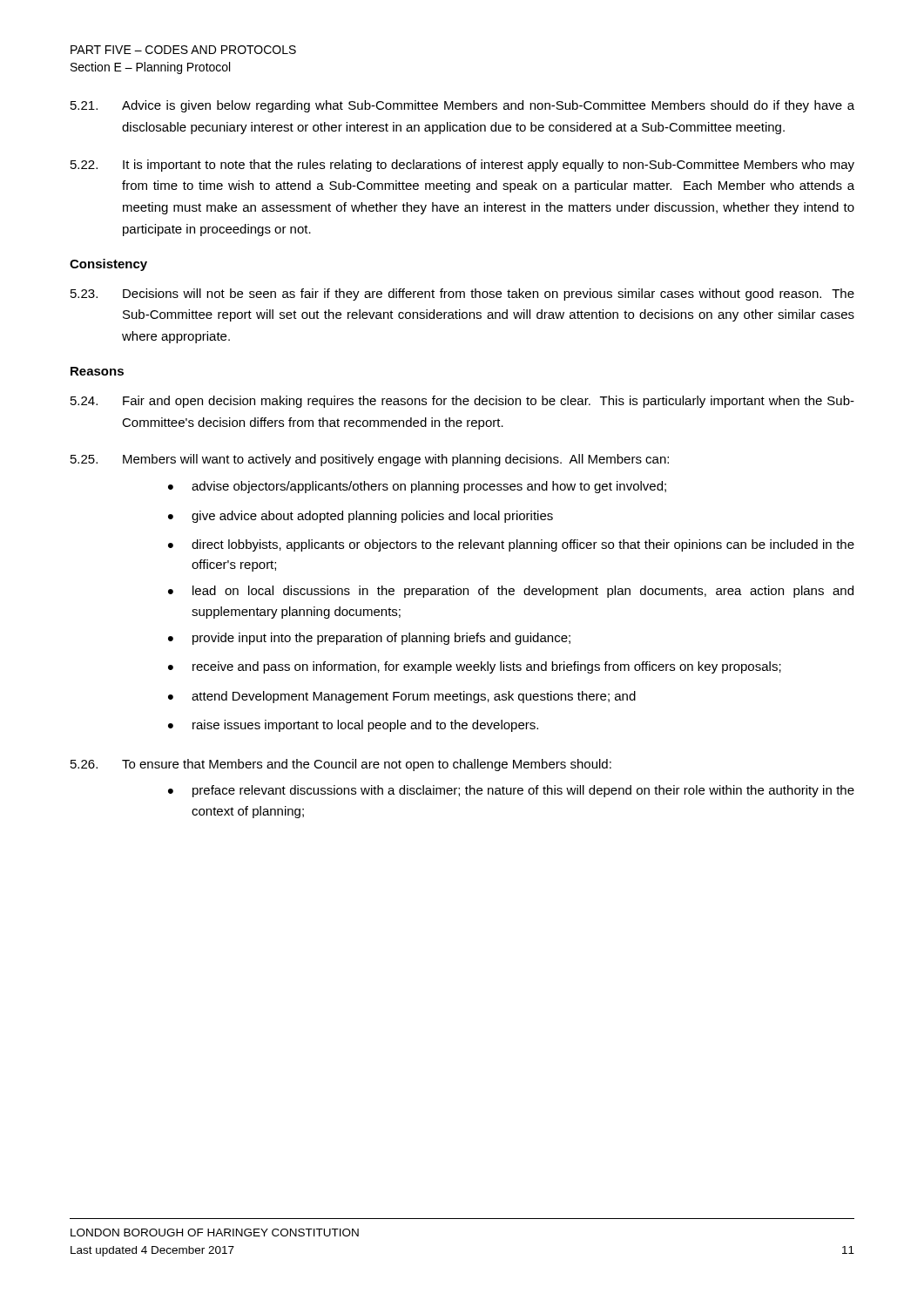
Task: Select the block starting "• receive and"
Action: pos(511,668)
